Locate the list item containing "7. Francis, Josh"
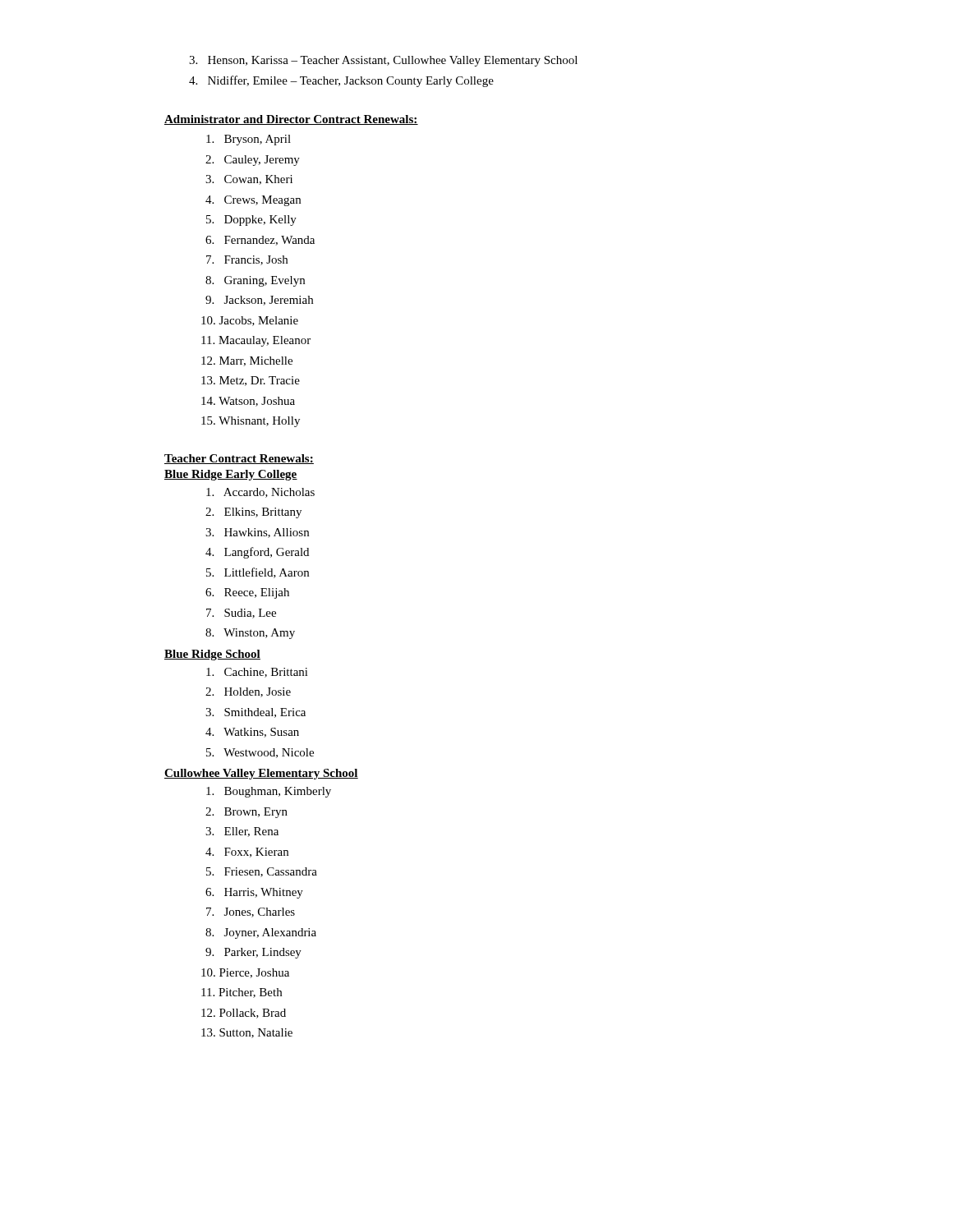This screenshot has height=1232, width=953. pyautogui.click(x=247, y=260)
